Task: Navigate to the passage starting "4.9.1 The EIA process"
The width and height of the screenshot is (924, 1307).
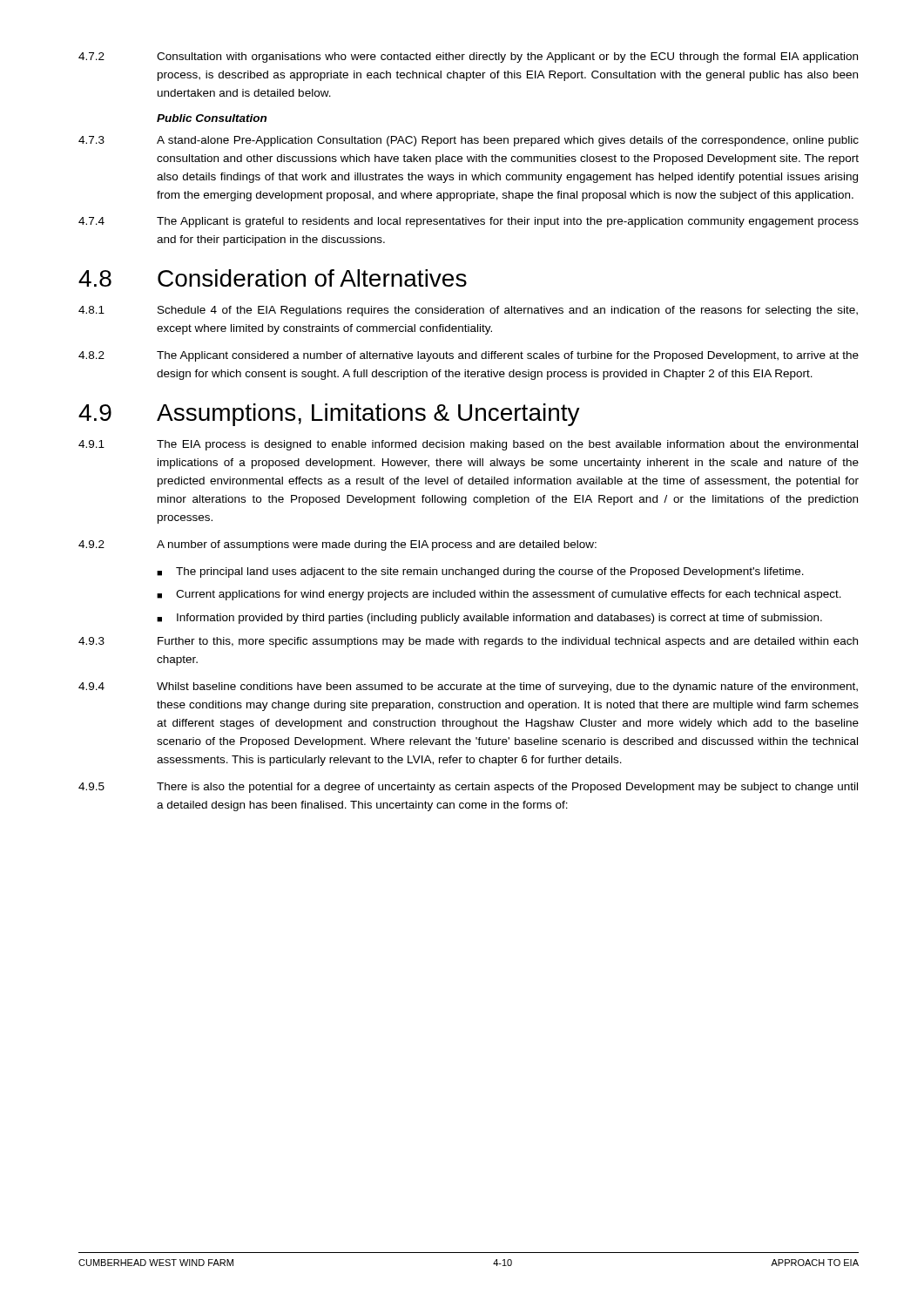Action: point(469,481)
